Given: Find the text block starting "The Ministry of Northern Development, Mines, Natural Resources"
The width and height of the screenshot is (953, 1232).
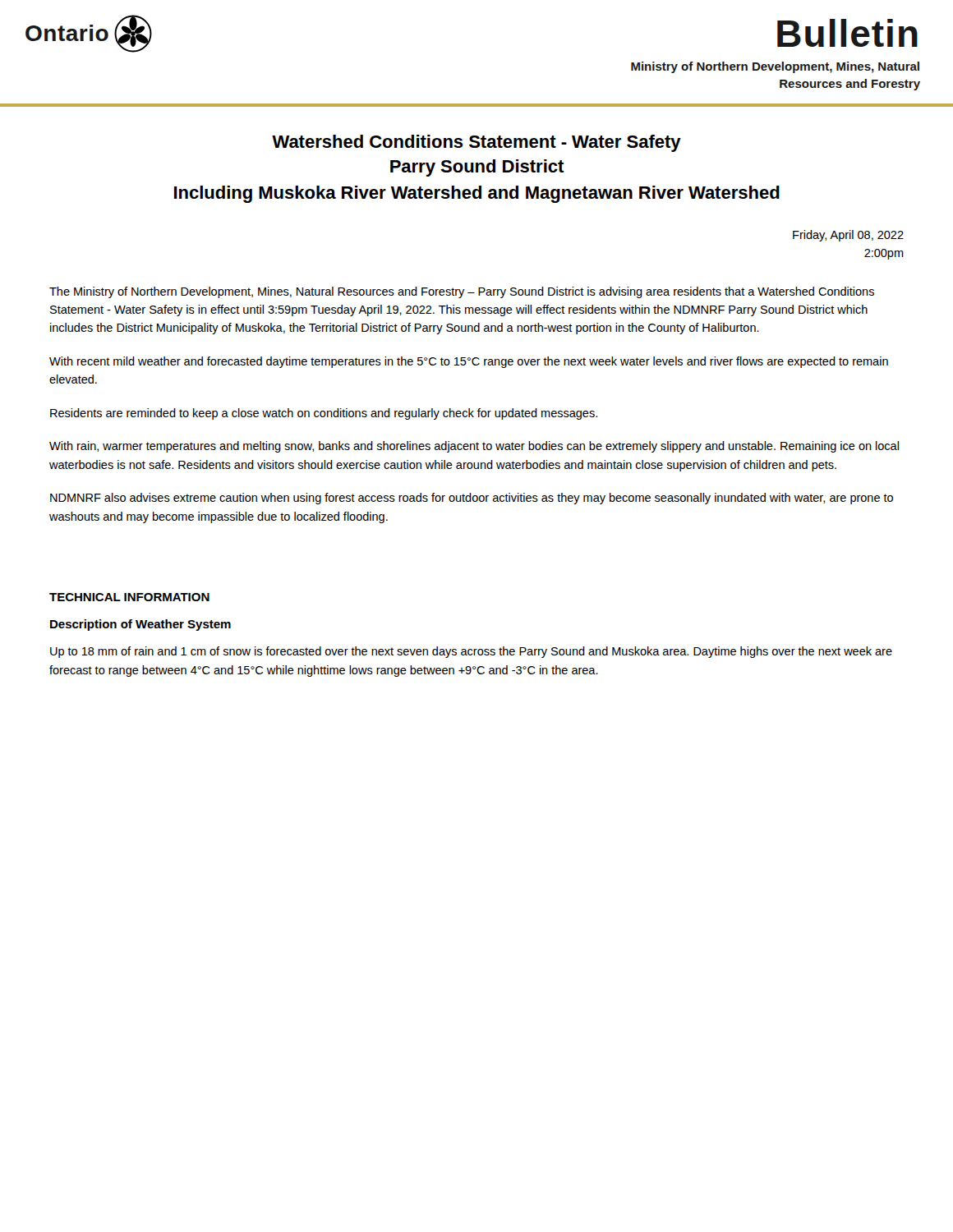Looking at the screenshot, I should click(462, 310).
